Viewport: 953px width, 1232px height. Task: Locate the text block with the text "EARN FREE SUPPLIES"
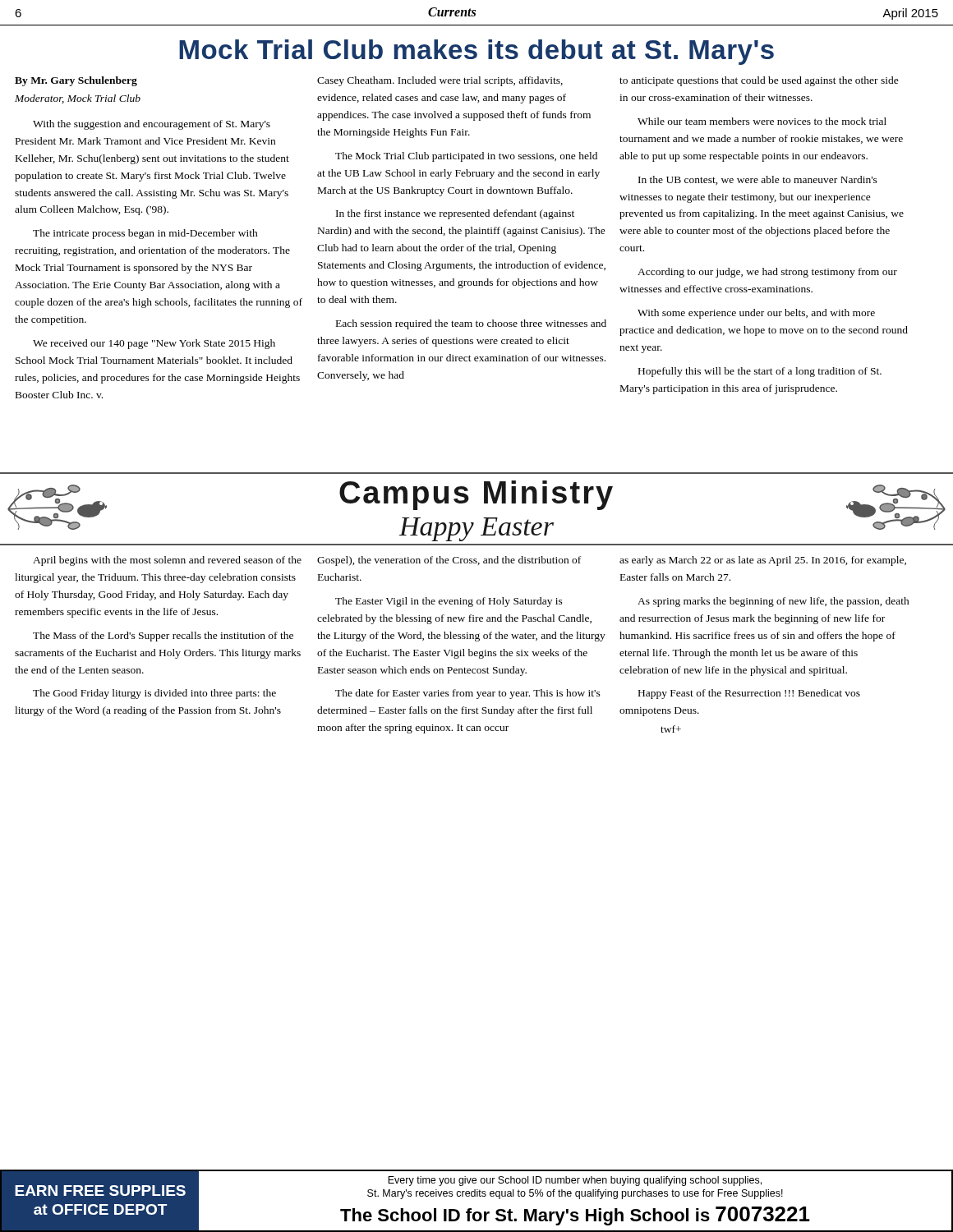(476, 1201)
